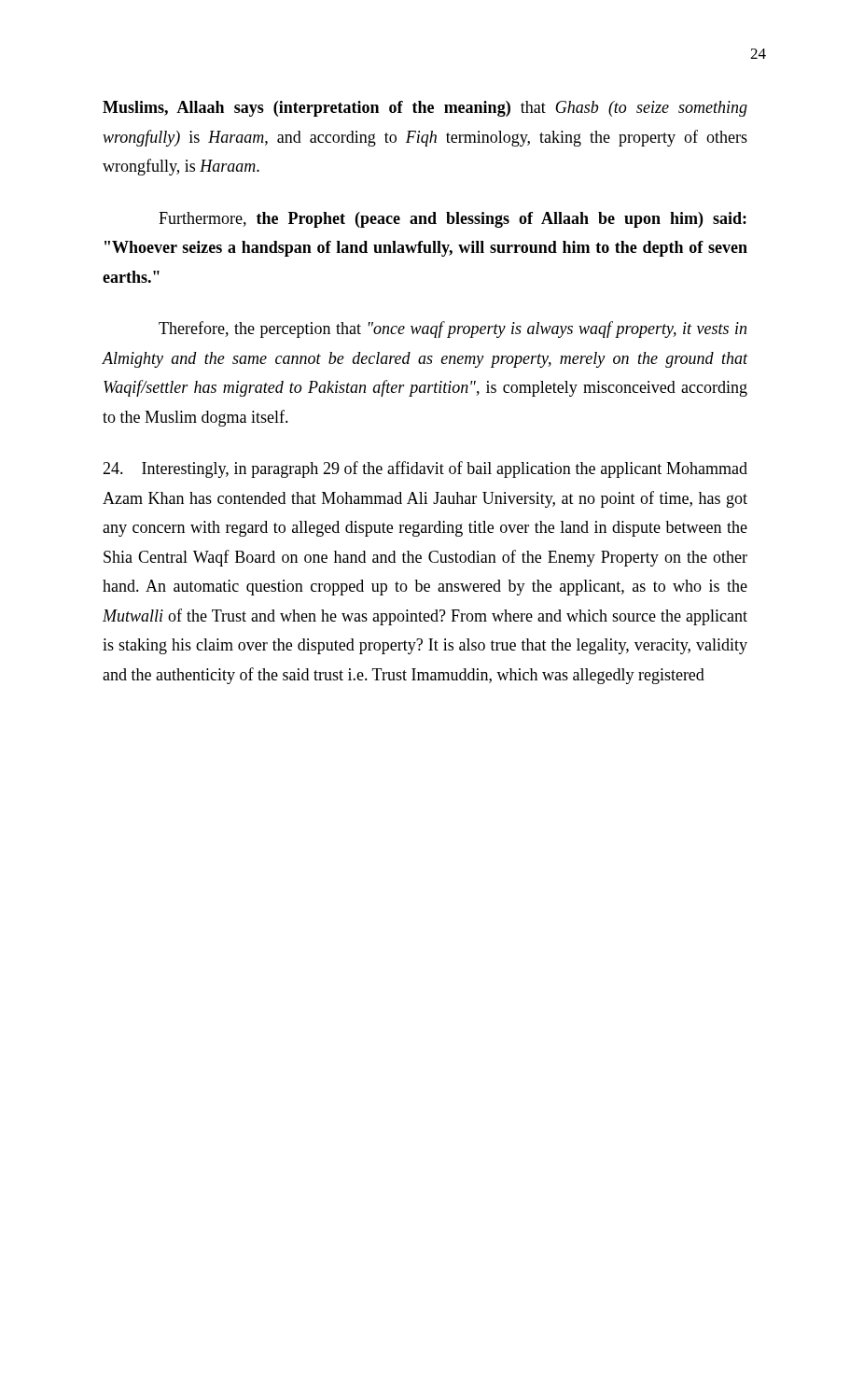850x1400 pixels.
Task: Click the passage that begins "Furthermore, the Prophet (peace and blessings"
Action: point(425,247)
